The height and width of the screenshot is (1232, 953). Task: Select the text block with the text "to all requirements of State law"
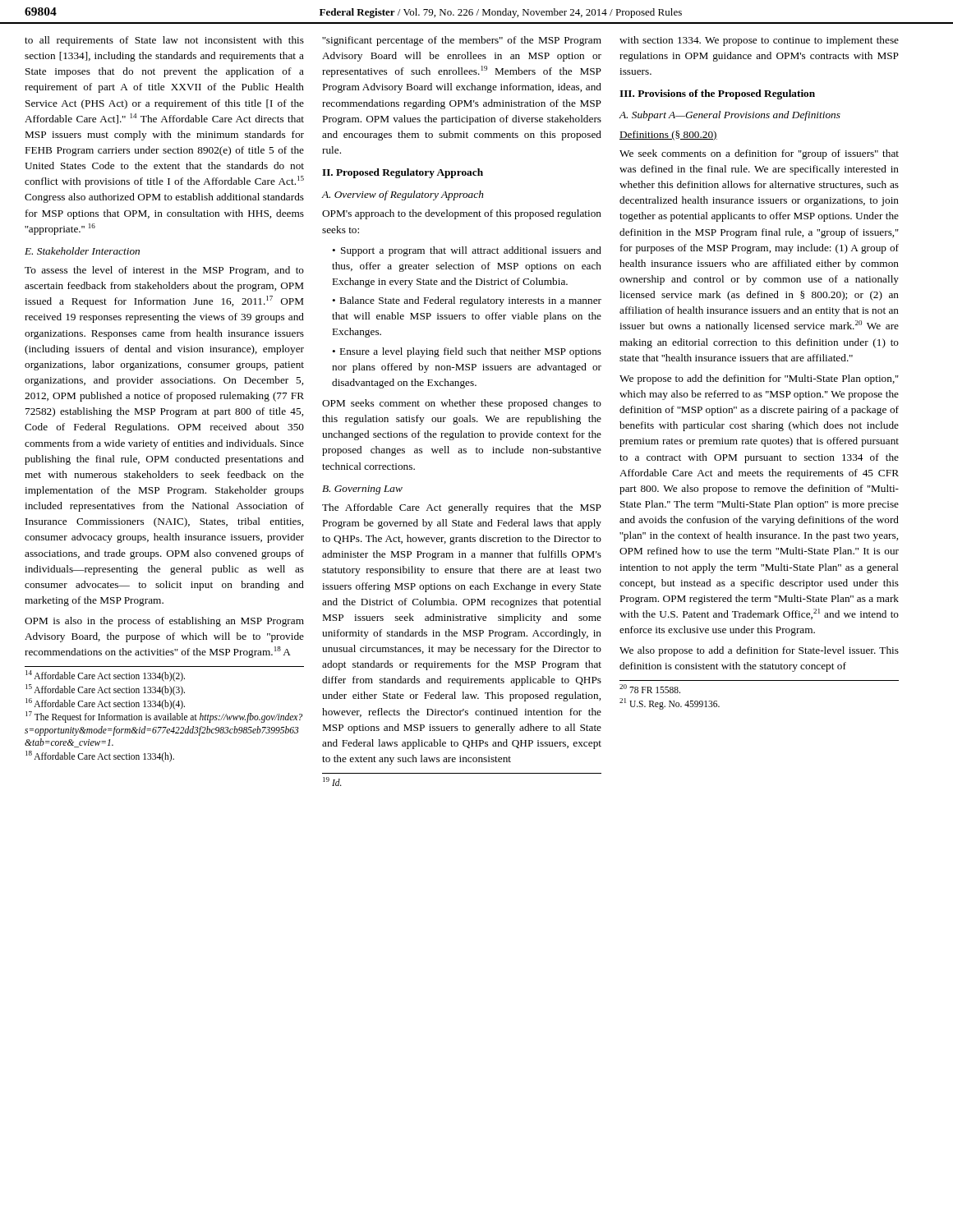pos(164,134)
